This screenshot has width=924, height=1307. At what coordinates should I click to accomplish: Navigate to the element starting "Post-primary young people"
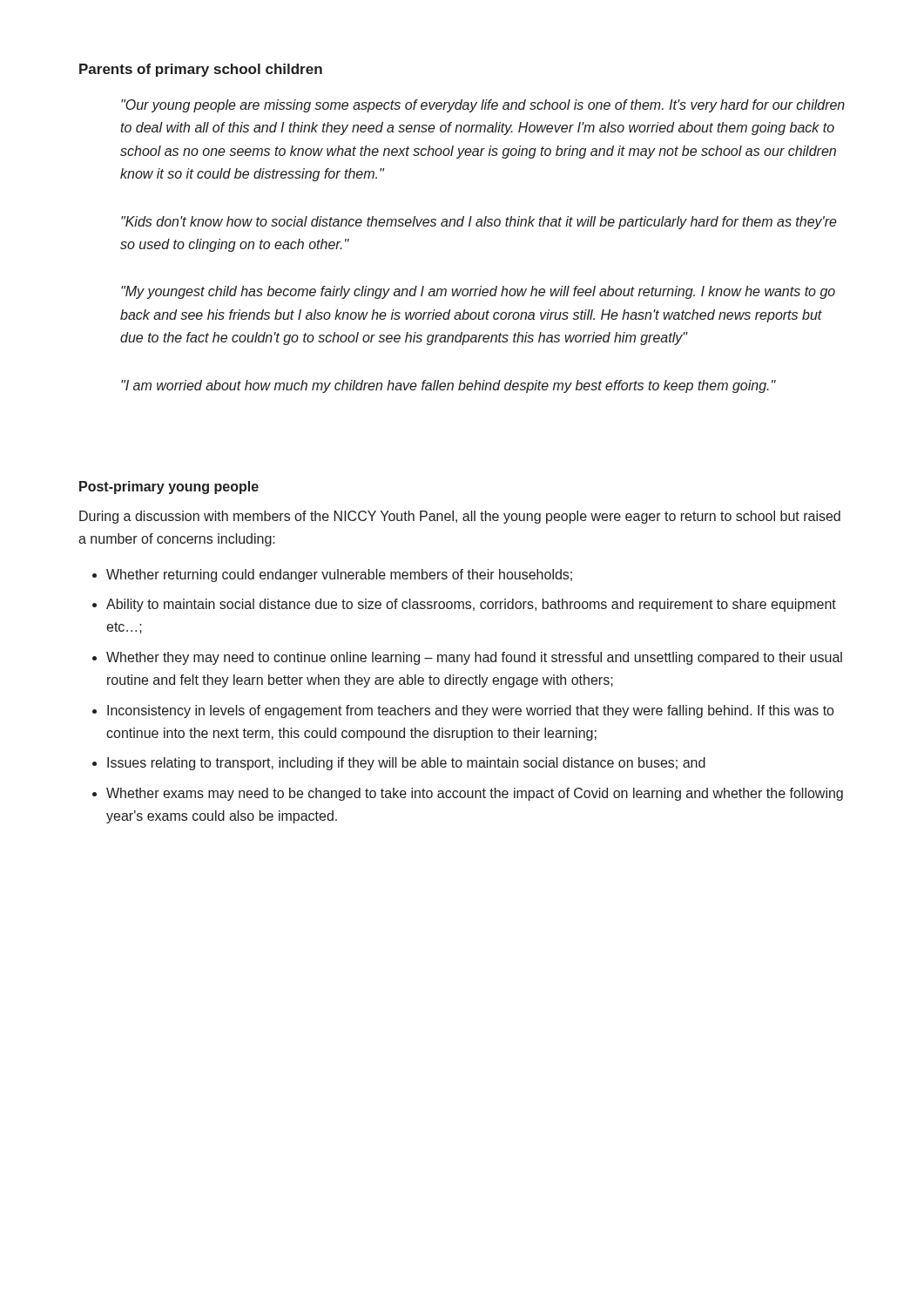click(x=169, y=487)
